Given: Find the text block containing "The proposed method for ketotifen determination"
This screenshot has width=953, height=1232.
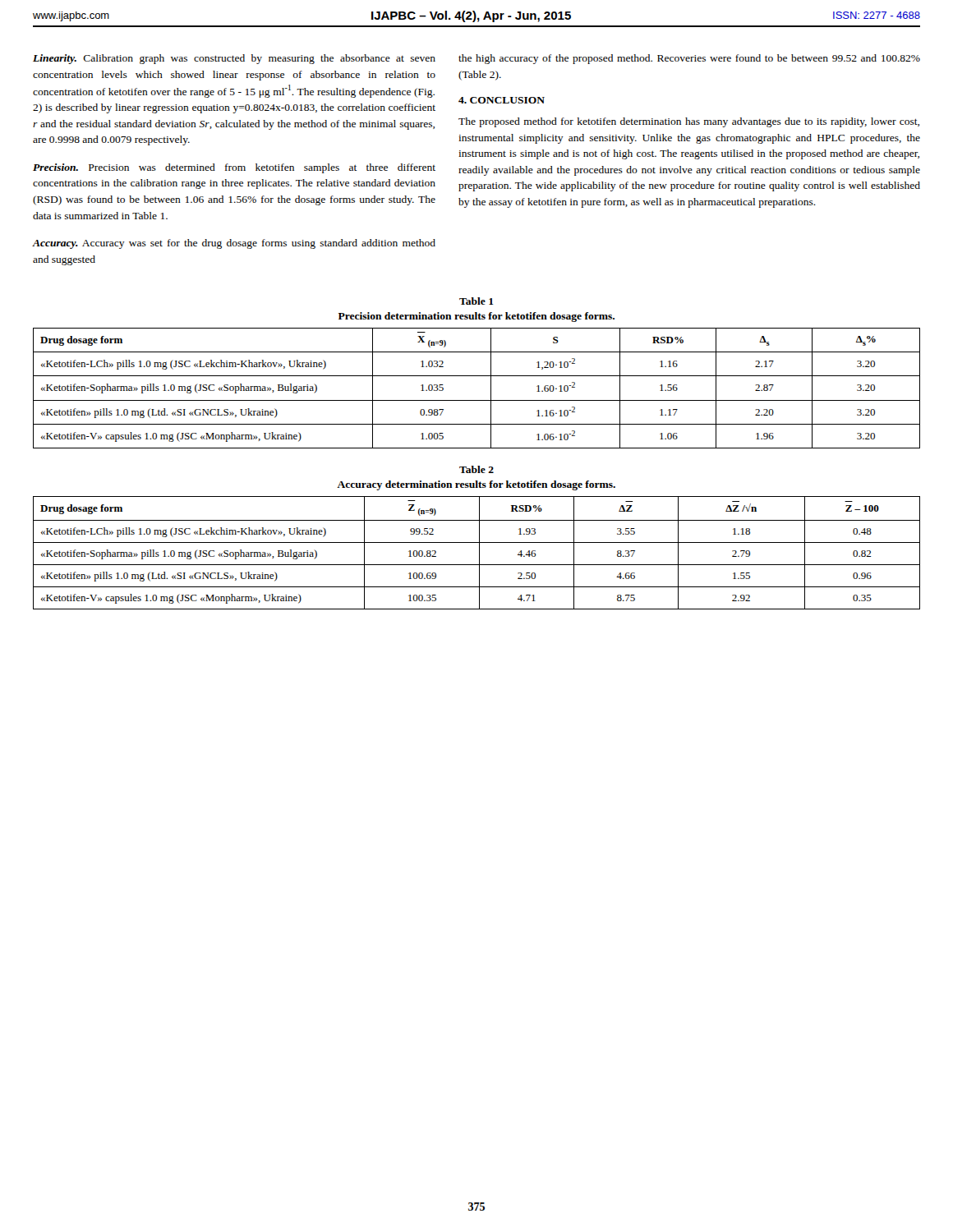Looking at the screenshot, I should (689, 162).
